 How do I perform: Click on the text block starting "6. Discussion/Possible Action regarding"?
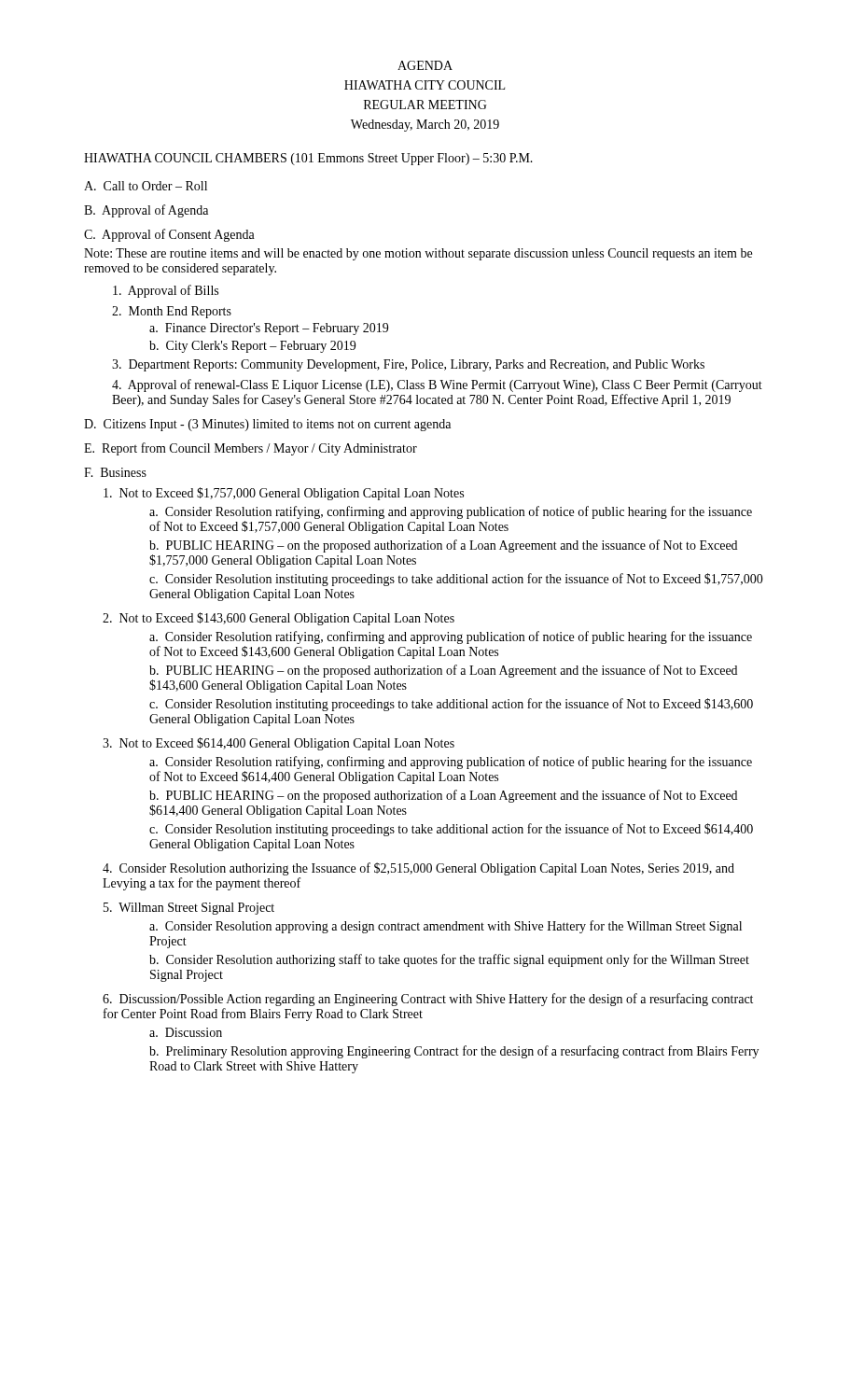pos(428,1000)
